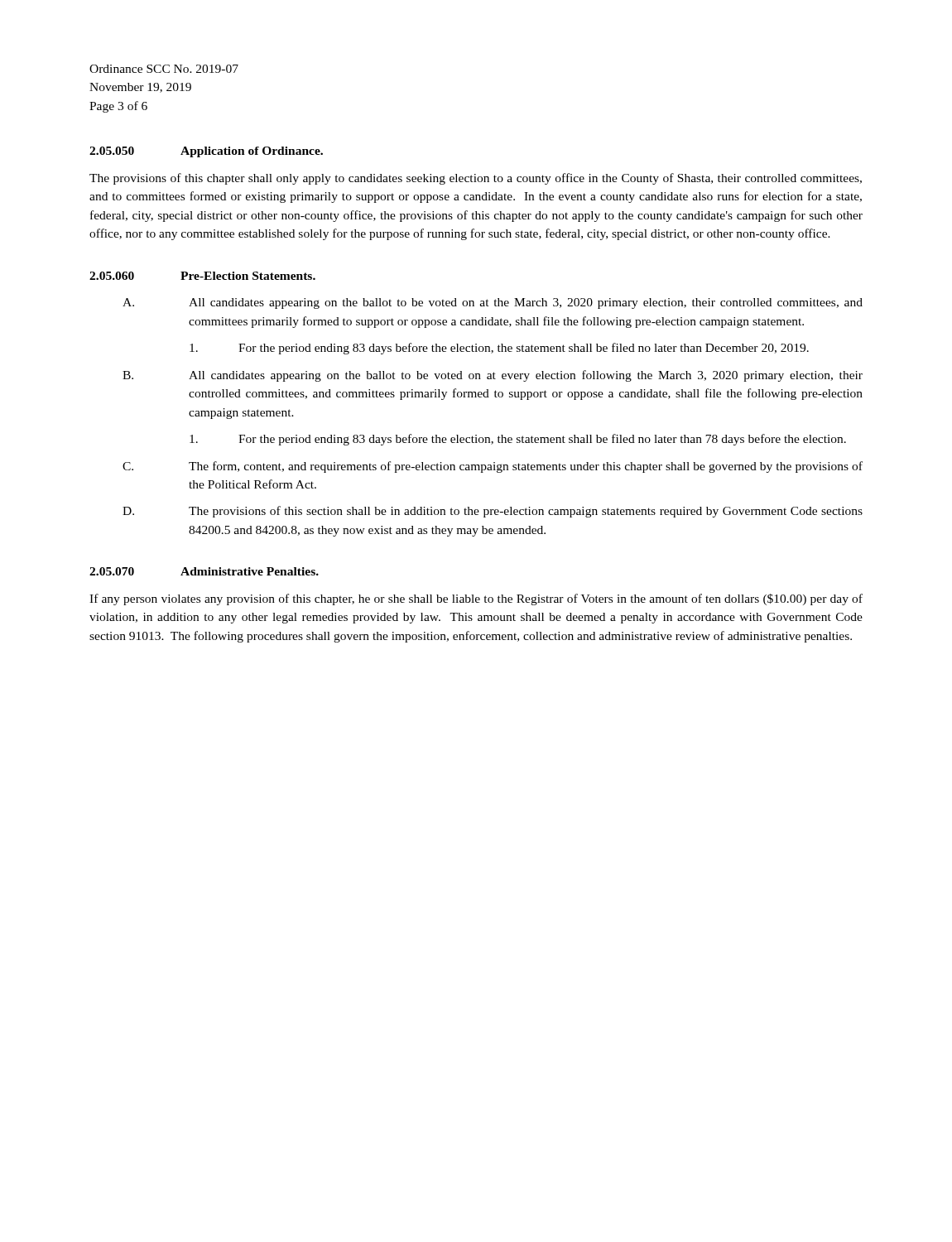This screenshot has height=1242, width=952.
Task: Locate the passage starting "B. All candidates appearing on the"
Action: 476,407
